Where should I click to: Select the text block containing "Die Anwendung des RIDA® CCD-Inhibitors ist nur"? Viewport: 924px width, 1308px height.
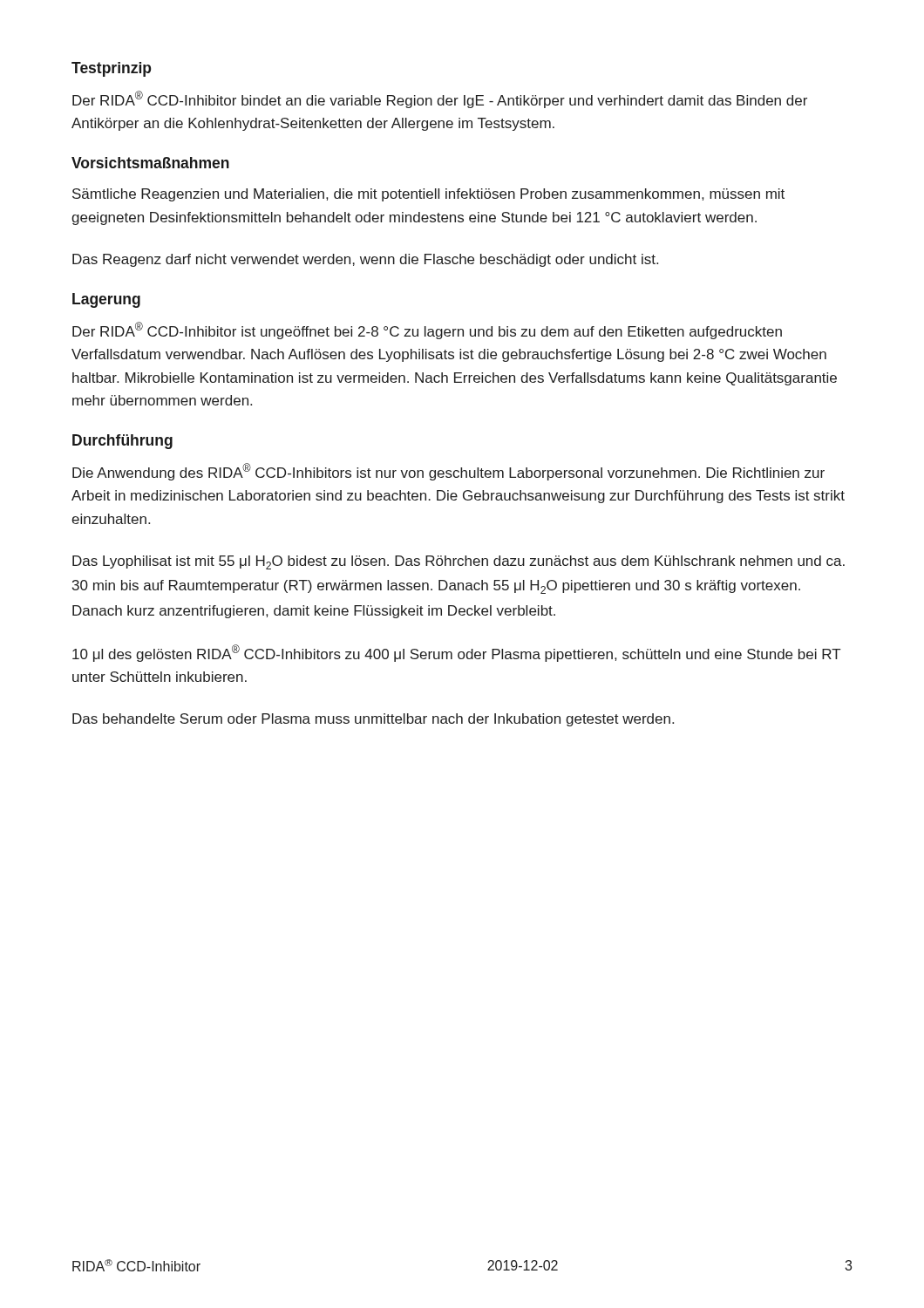(x=458, y=495)
